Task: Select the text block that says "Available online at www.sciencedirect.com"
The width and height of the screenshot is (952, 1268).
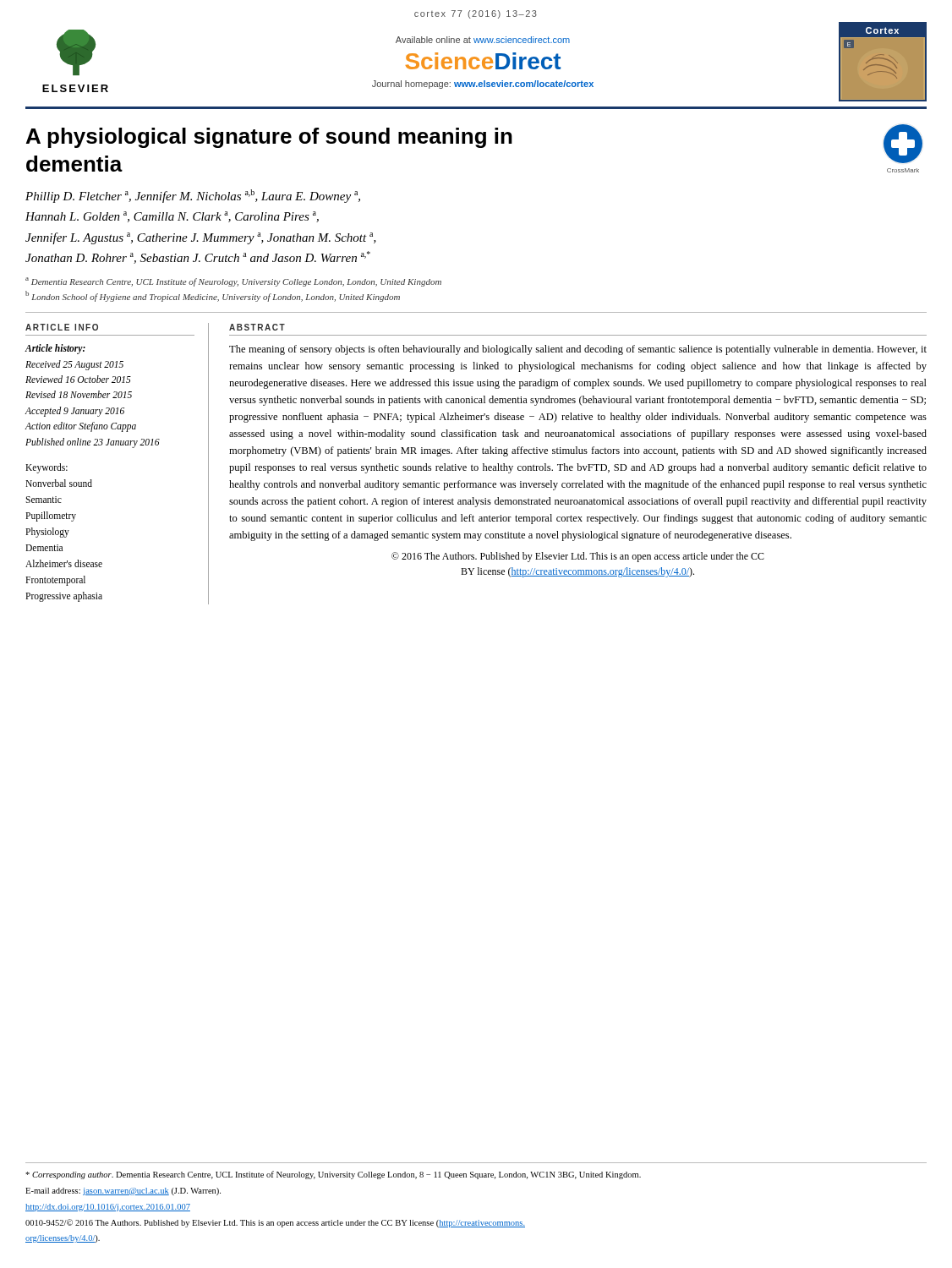Action: 483,62
